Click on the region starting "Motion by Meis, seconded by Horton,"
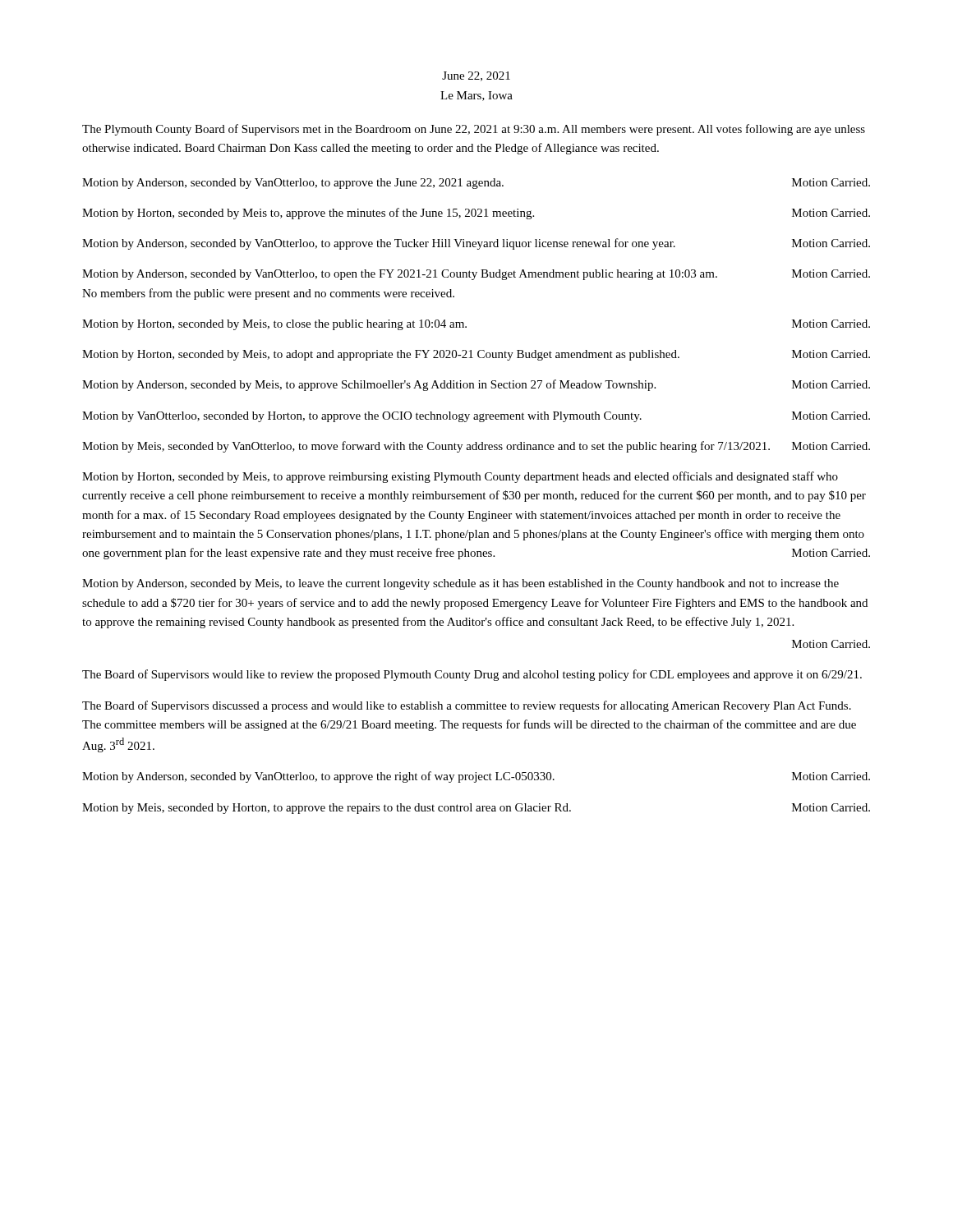 coord(476,808)
